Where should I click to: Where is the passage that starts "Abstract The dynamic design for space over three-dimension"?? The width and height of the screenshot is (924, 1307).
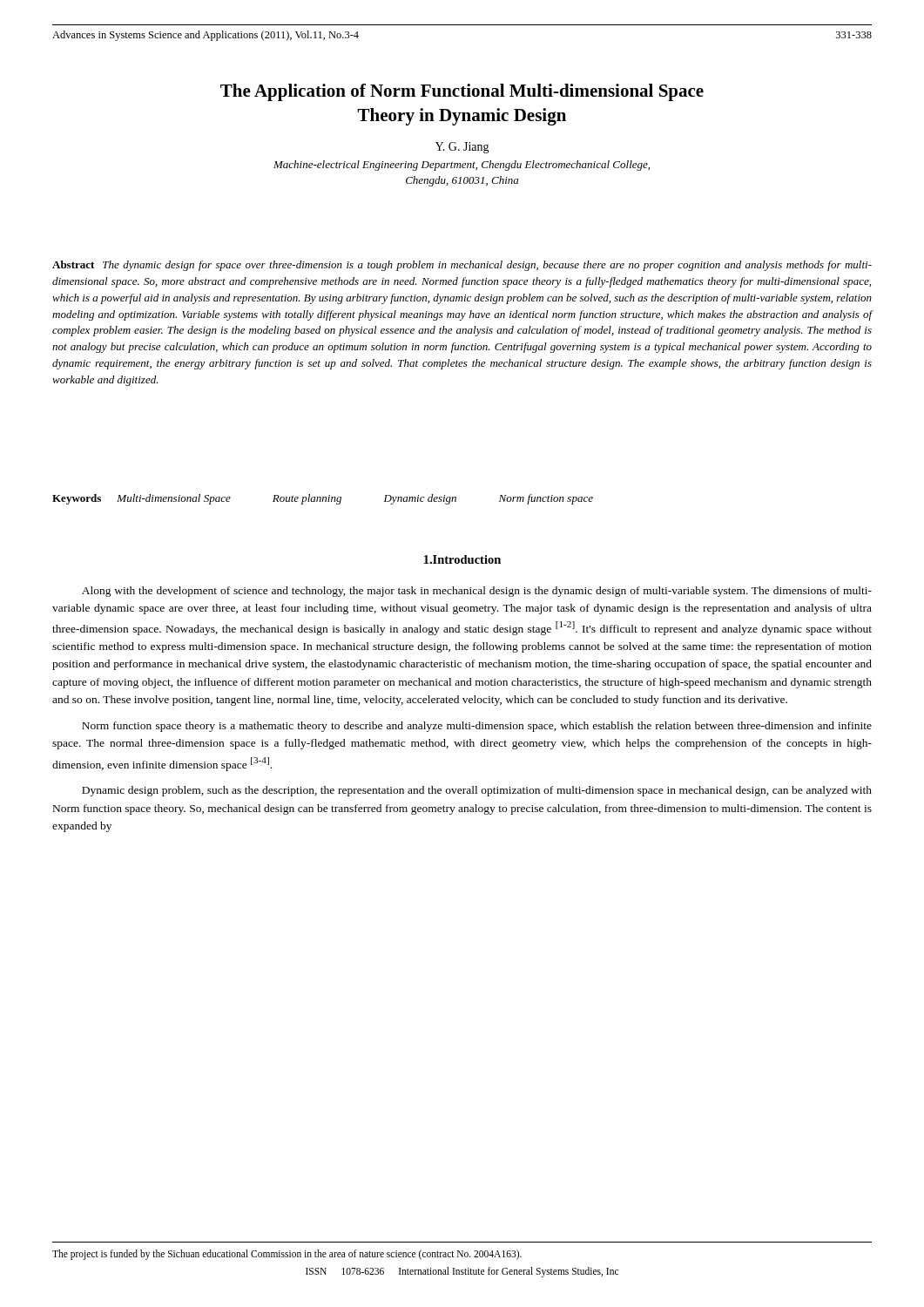(x=462, y=322)
